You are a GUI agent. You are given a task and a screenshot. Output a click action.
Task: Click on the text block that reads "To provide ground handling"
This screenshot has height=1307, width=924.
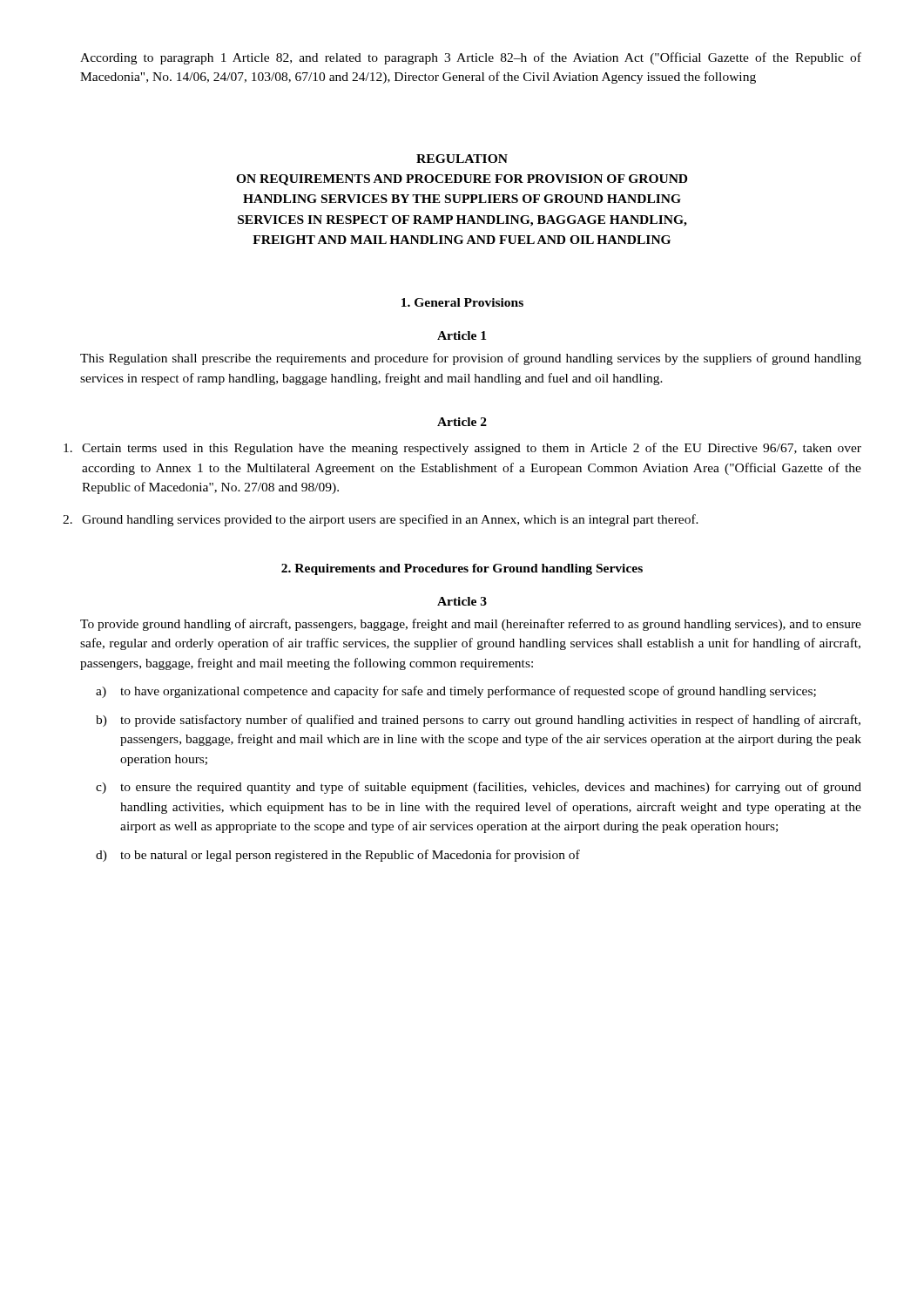pyautogui.click(x=471, y=643)
